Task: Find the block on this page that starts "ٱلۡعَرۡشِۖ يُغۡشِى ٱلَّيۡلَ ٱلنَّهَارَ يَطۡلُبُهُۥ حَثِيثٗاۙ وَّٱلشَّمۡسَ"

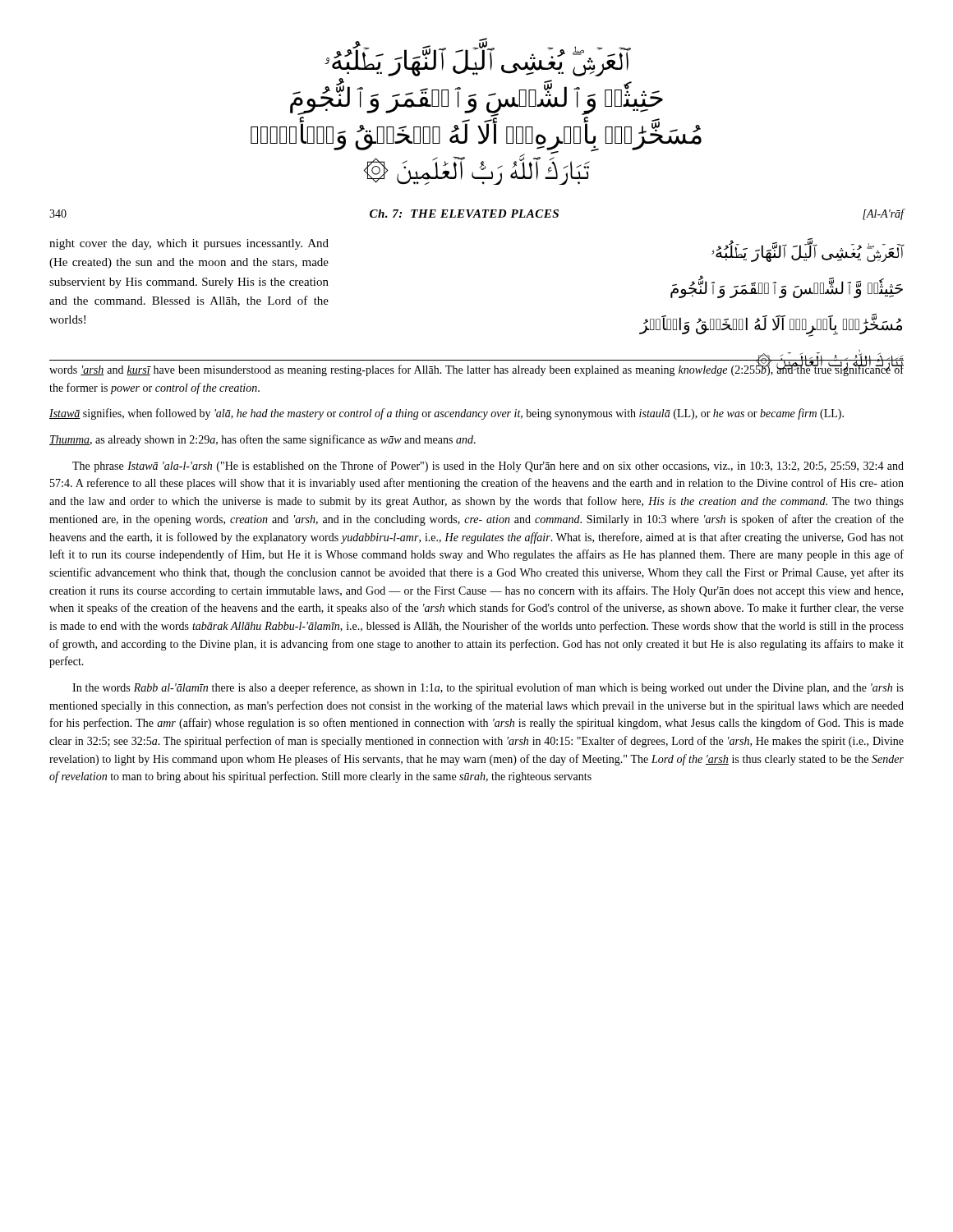Action: 772,306
